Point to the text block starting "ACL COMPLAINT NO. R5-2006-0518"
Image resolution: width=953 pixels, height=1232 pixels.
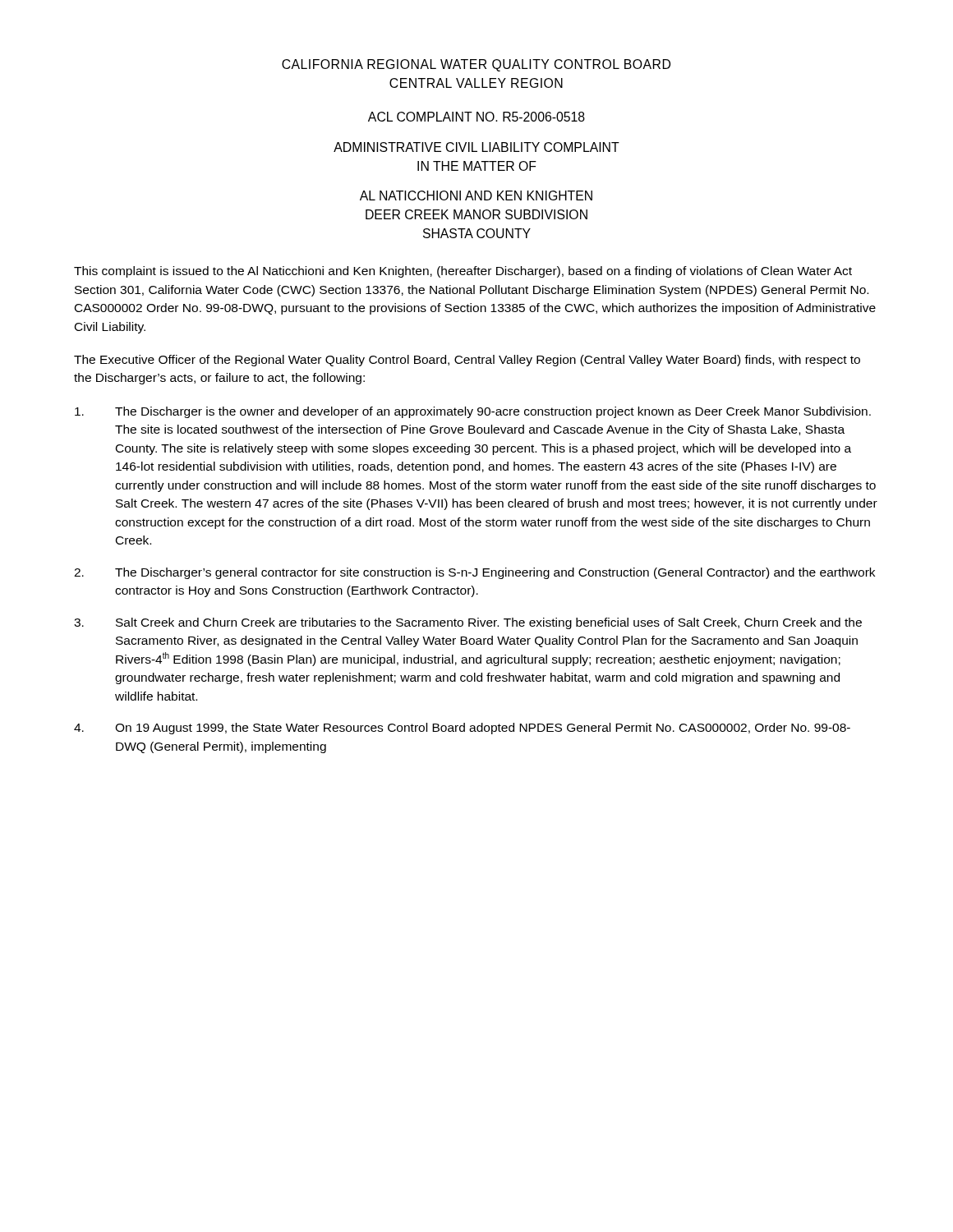pos(476,117)
